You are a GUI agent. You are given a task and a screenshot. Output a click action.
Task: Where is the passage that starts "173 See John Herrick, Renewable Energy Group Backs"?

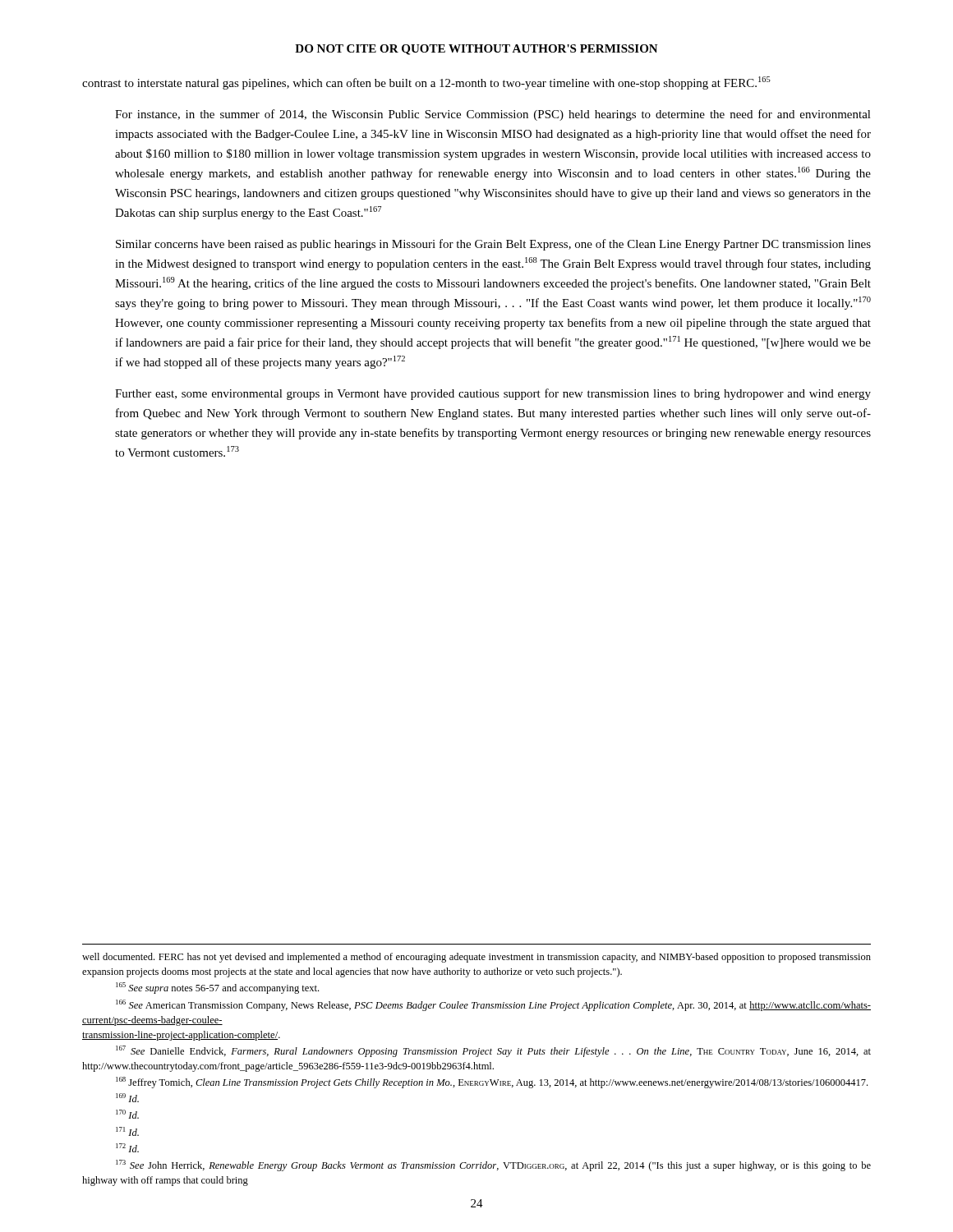(476, 1172)
